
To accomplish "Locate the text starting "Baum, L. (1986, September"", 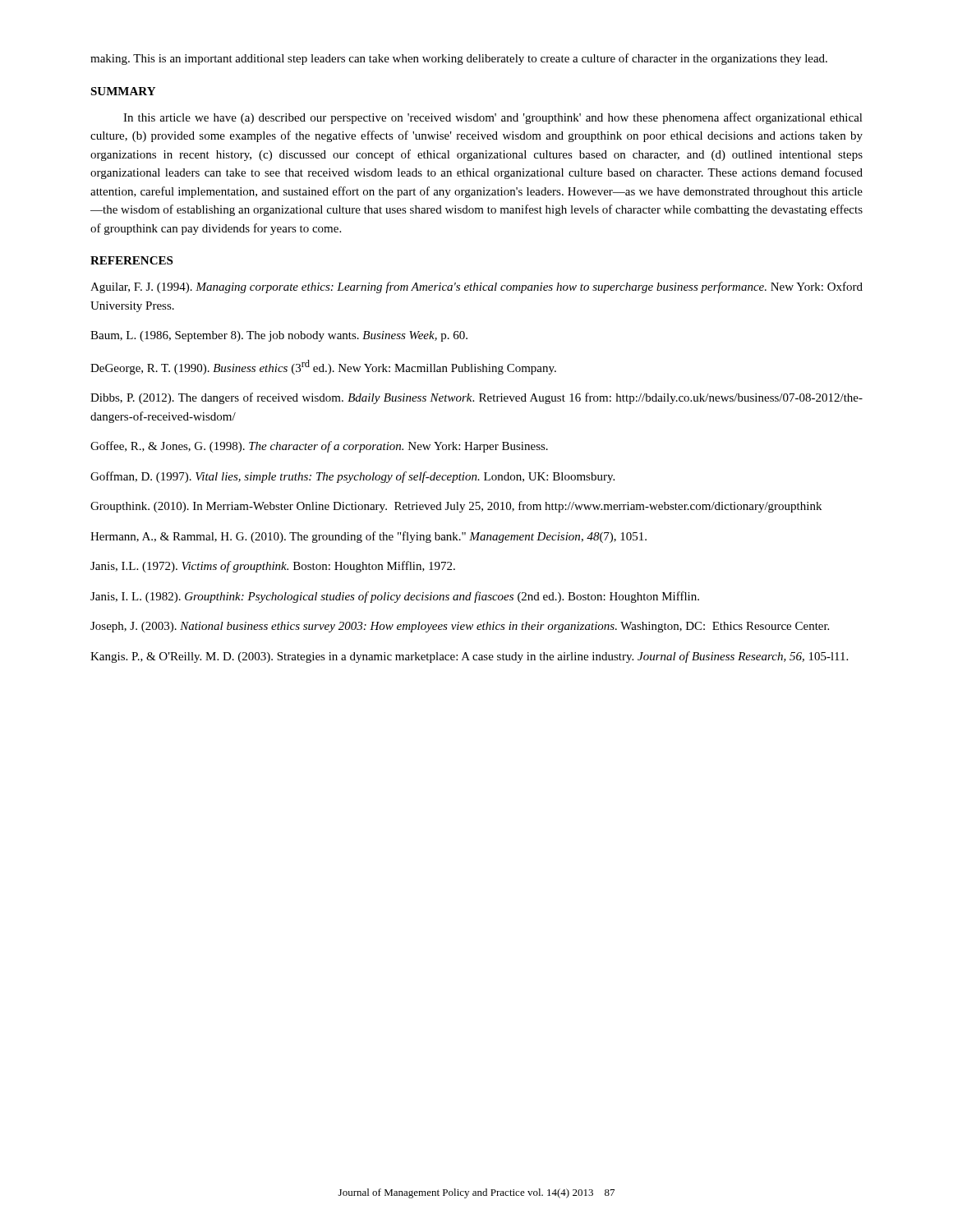I will (476, 335).
